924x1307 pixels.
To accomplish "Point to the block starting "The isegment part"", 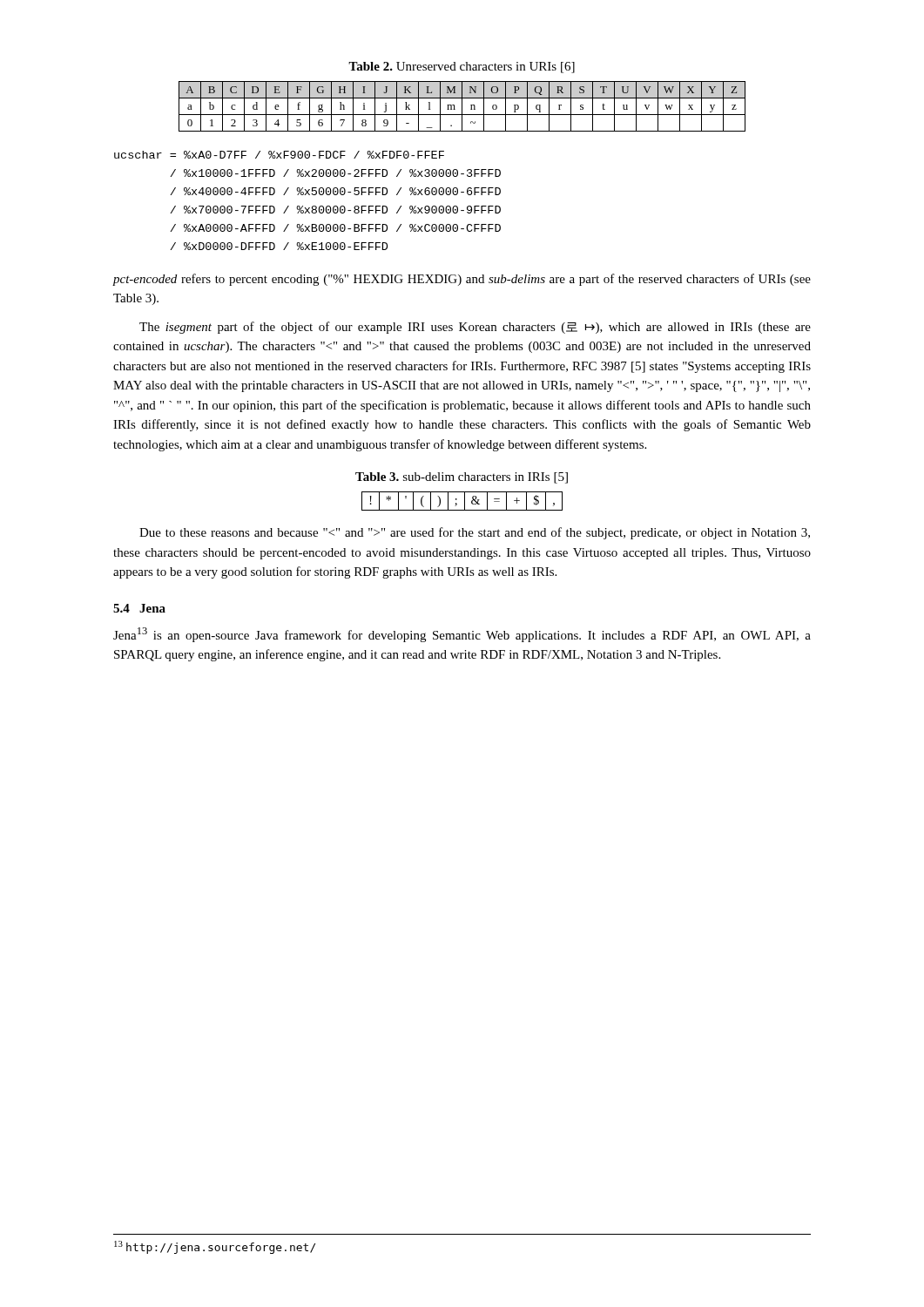I will click(462, 385).
